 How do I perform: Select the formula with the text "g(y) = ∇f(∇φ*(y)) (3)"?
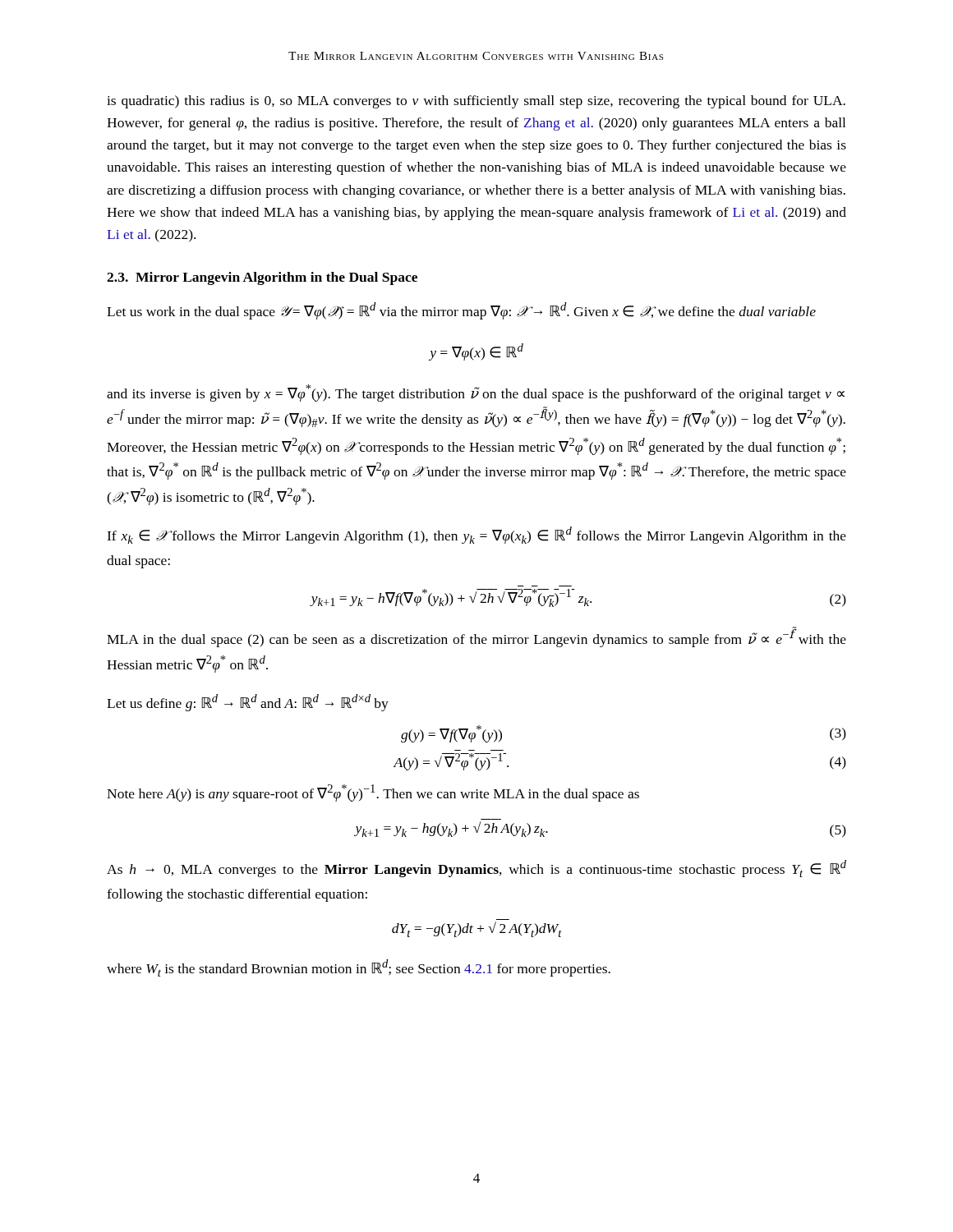(x=447, y=734)
